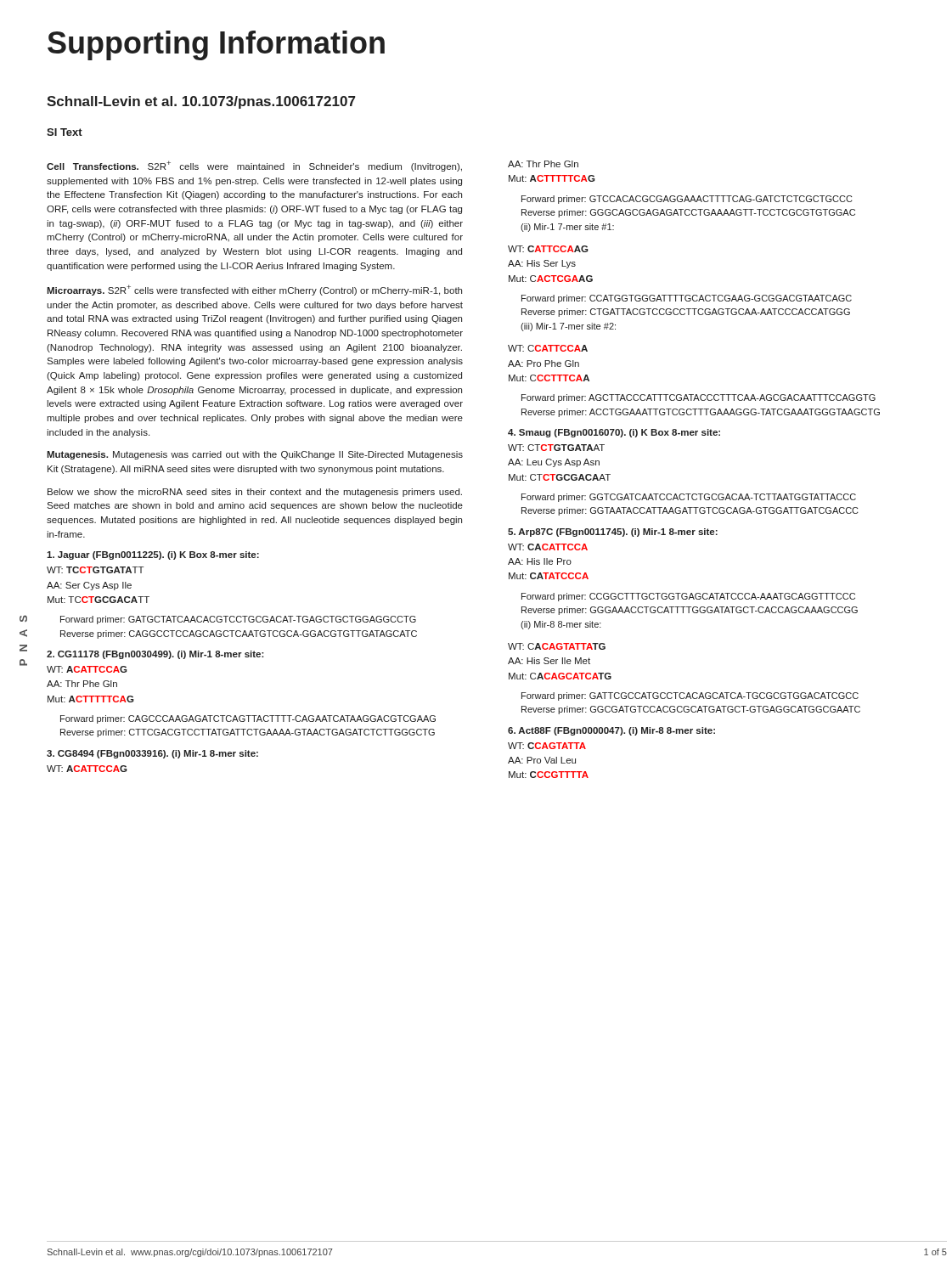Click on the text block starting "1. Jaguar (FBgn0011225). (i)"
The height and width of the screenshot is (1274, 952).
pyautogui.click(x=255, y=555)
